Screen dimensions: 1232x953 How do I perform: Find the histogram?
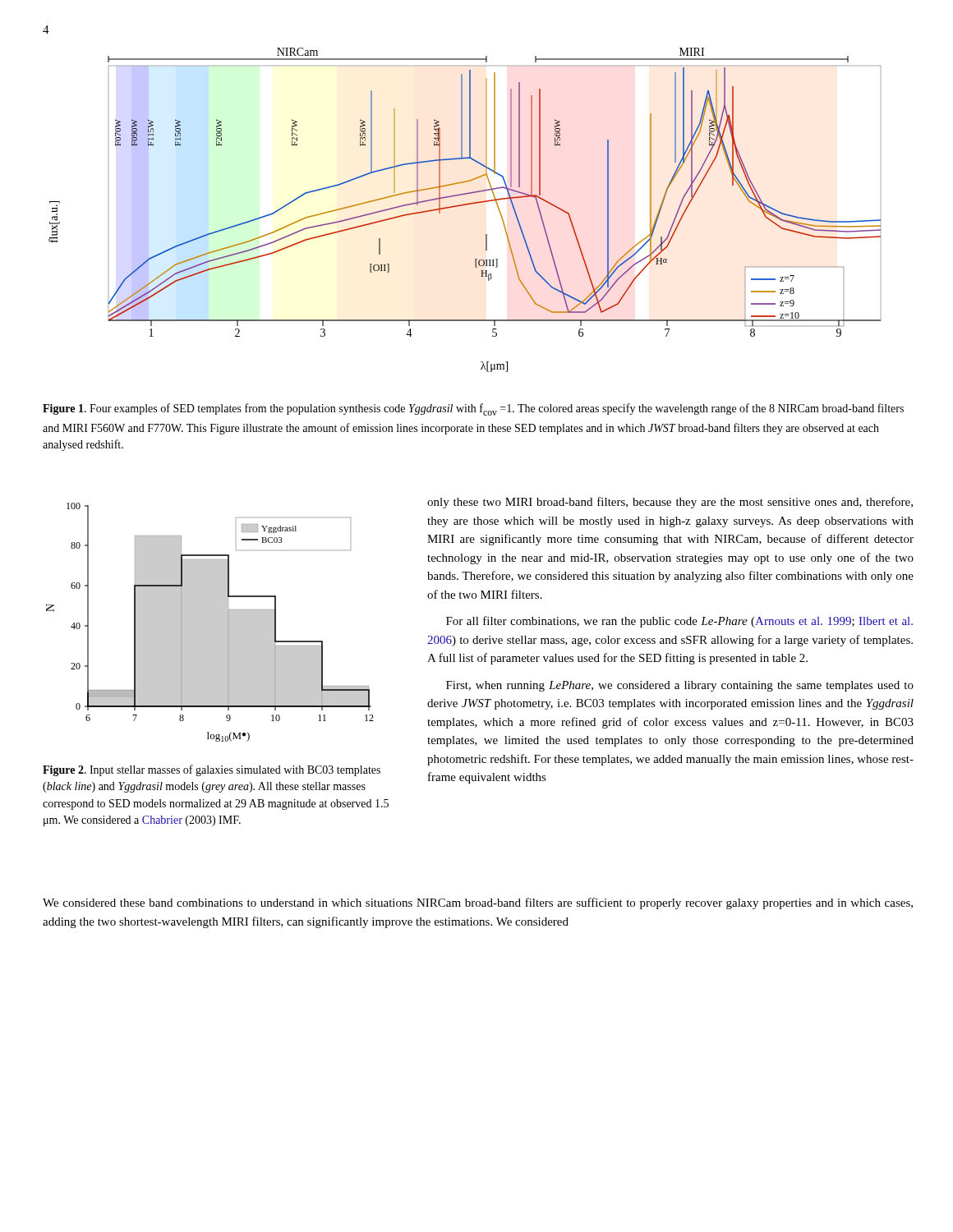(x=219, y=624)
